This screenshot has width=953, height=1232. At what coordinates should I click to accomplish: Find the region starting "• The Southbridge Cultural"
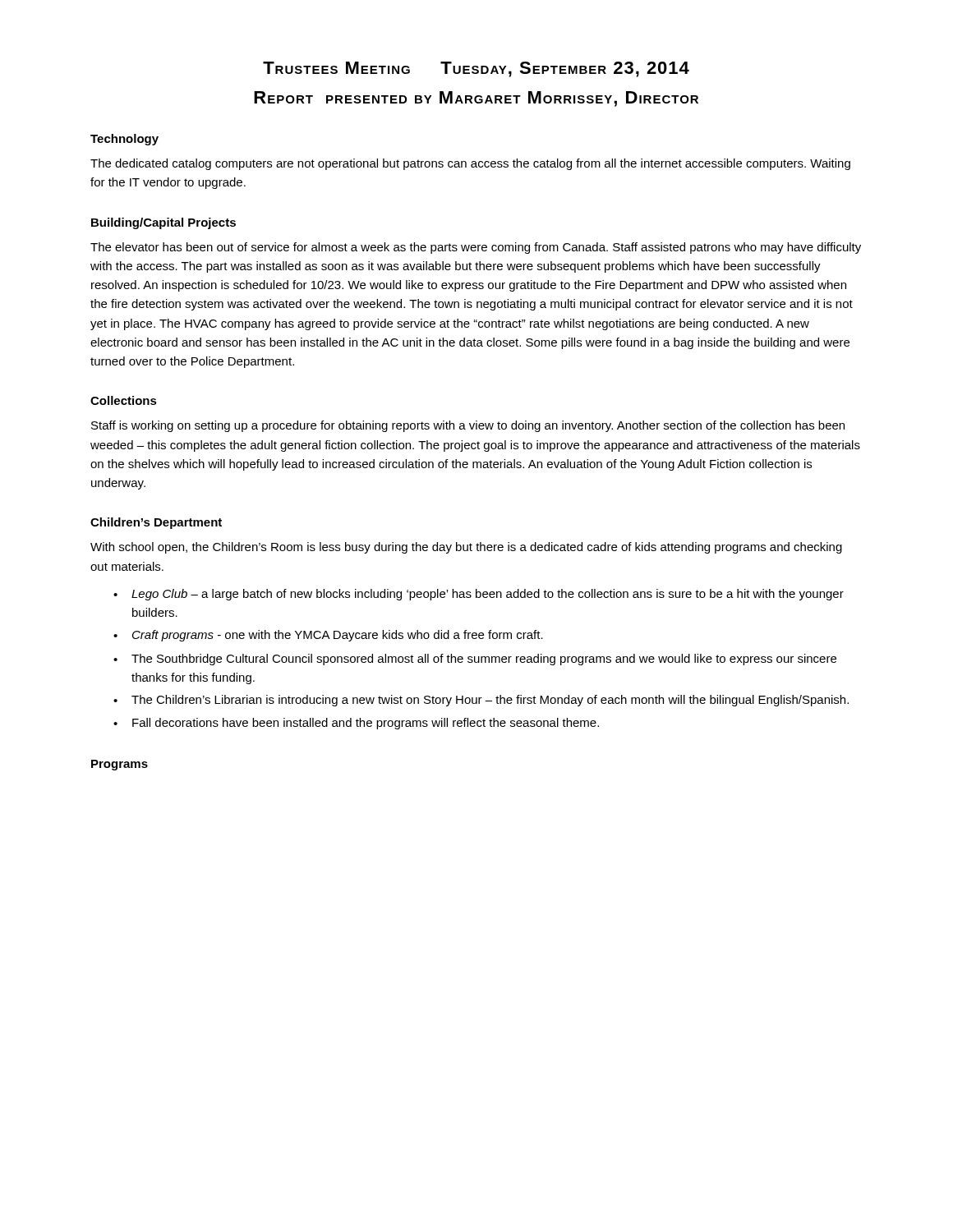pyautogui.click(x=488, y=667)
